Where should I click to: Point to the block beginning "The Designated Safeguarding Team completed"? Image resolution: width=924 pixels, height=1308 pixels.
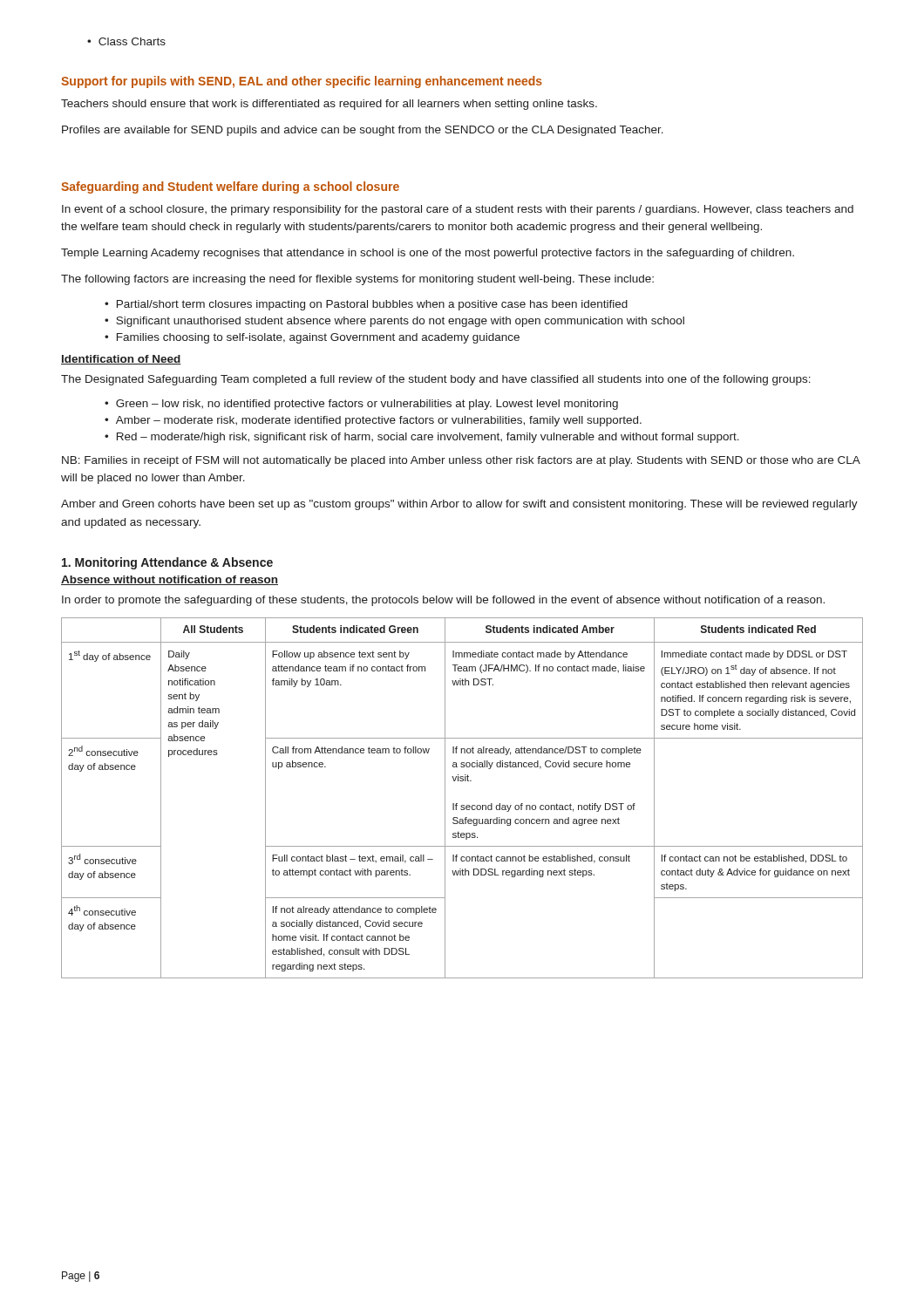462,379
